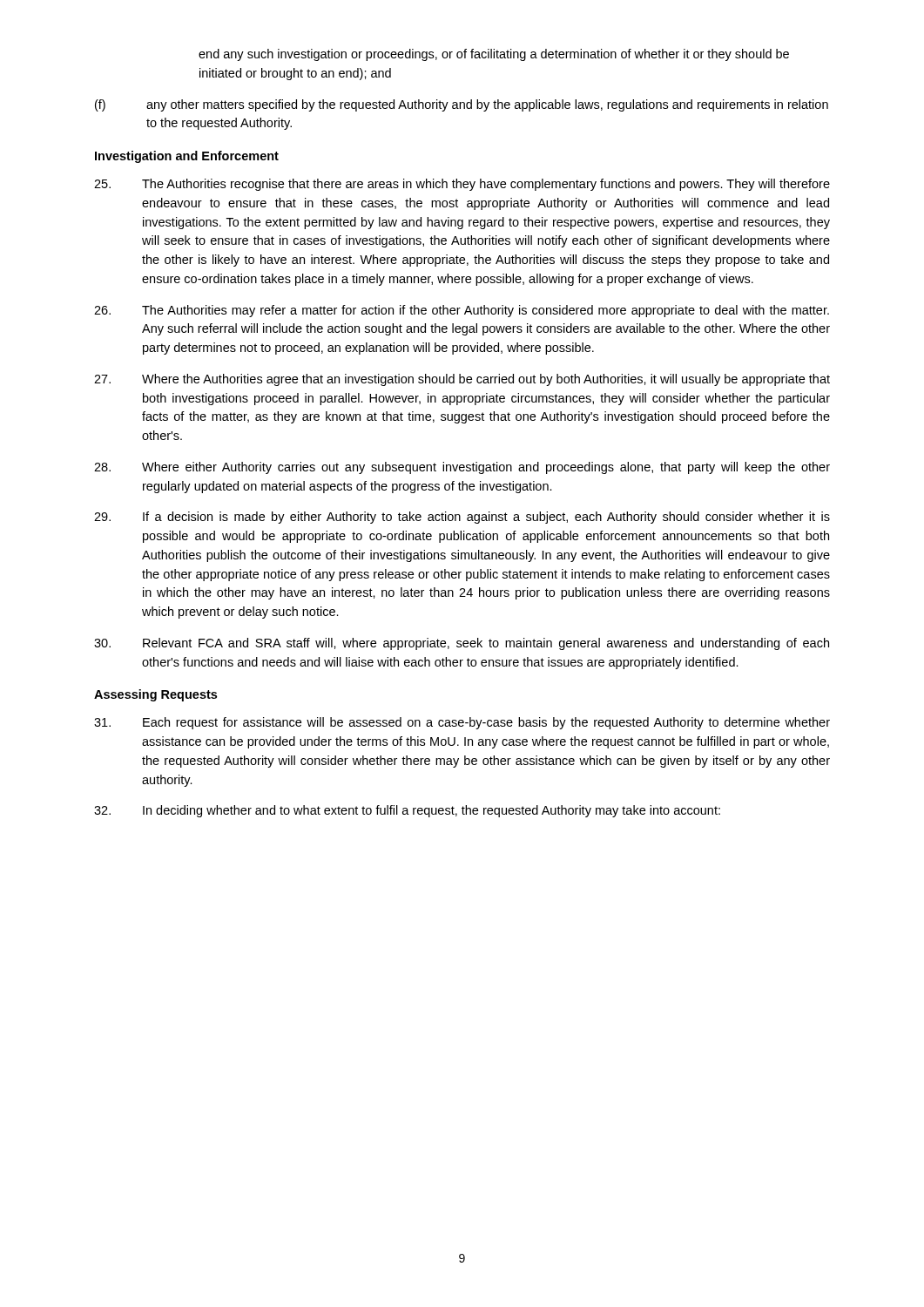
Task: Where is the passage that starts "31. Each request for"?
Action: (x=462, y=752)
